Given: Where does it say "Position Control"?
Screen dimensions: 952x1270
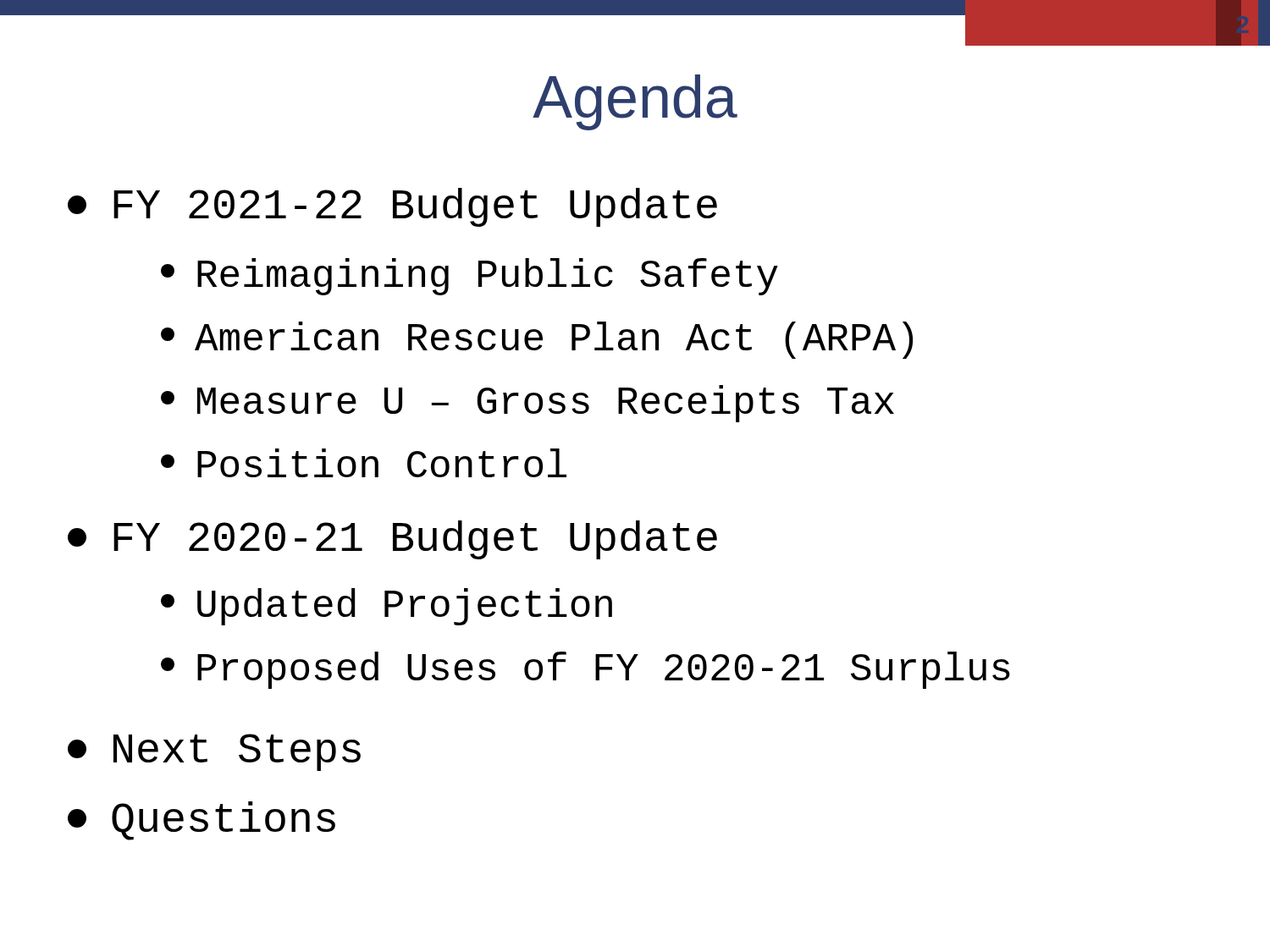Looking at the screenshot, I should [365, 468].
